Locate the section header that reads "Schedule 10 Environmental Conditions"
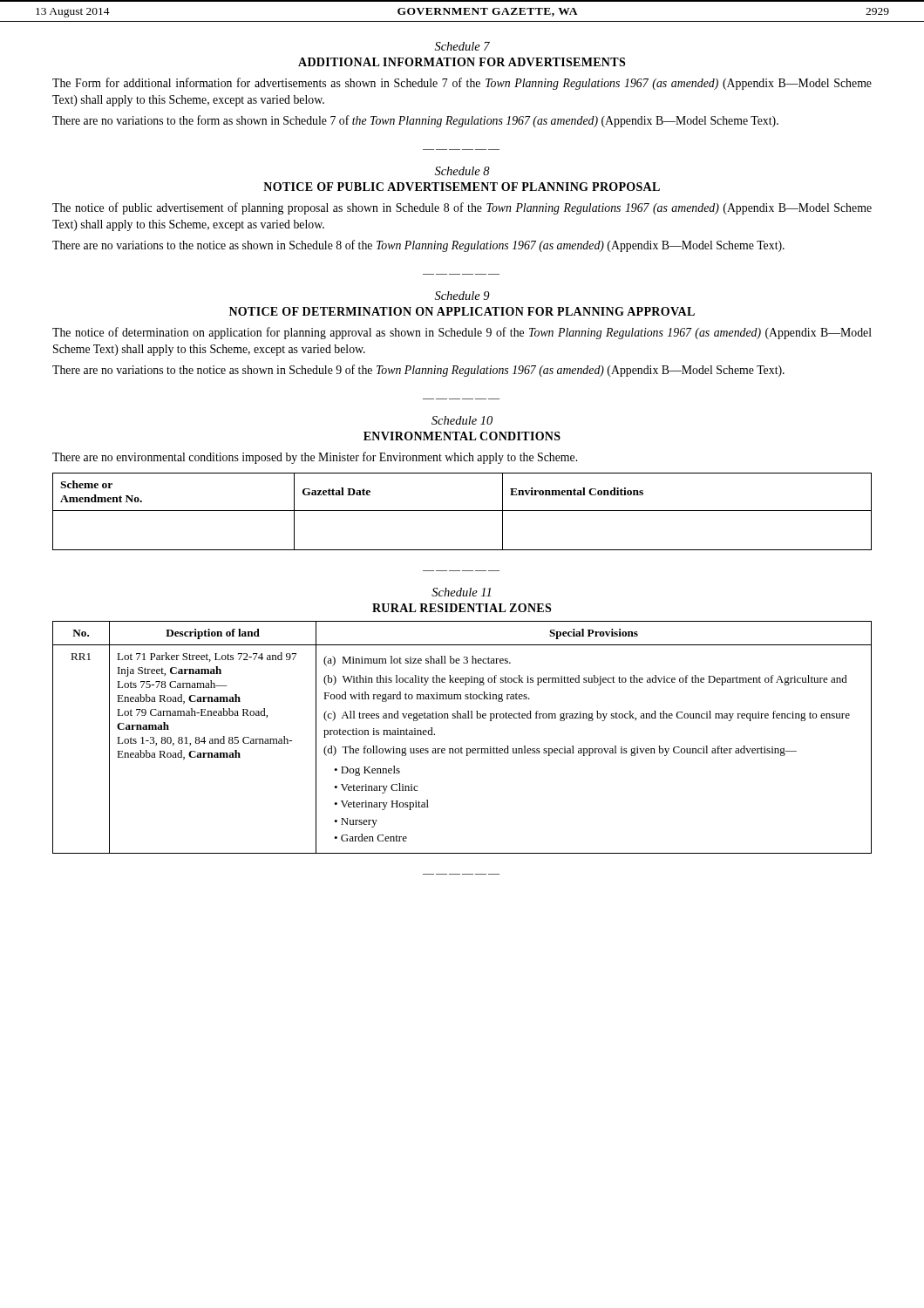The height and width of the screenshot is (1308, 924). click(462, 428)
